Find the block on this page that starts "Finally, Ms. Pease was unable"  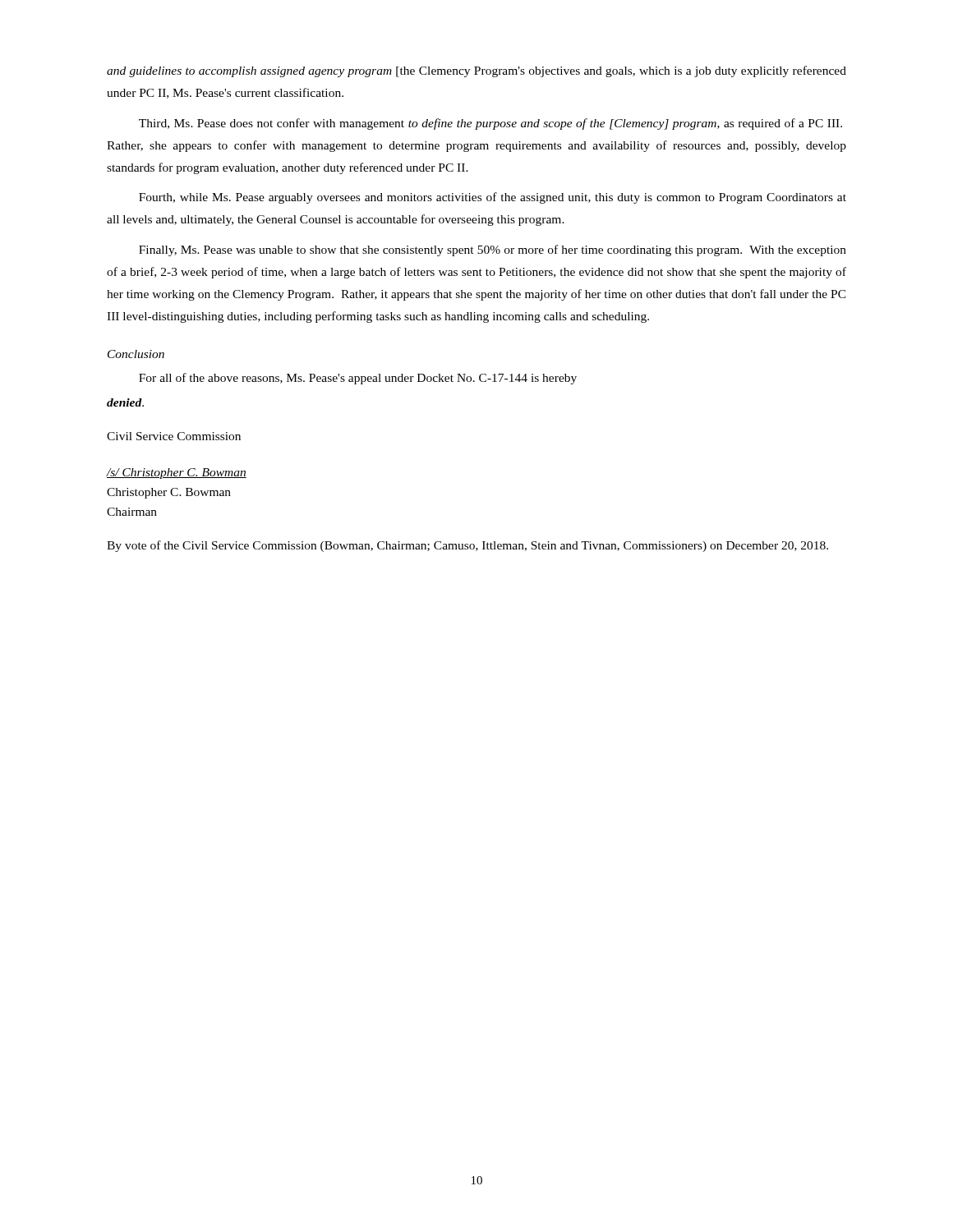[476, 282]
